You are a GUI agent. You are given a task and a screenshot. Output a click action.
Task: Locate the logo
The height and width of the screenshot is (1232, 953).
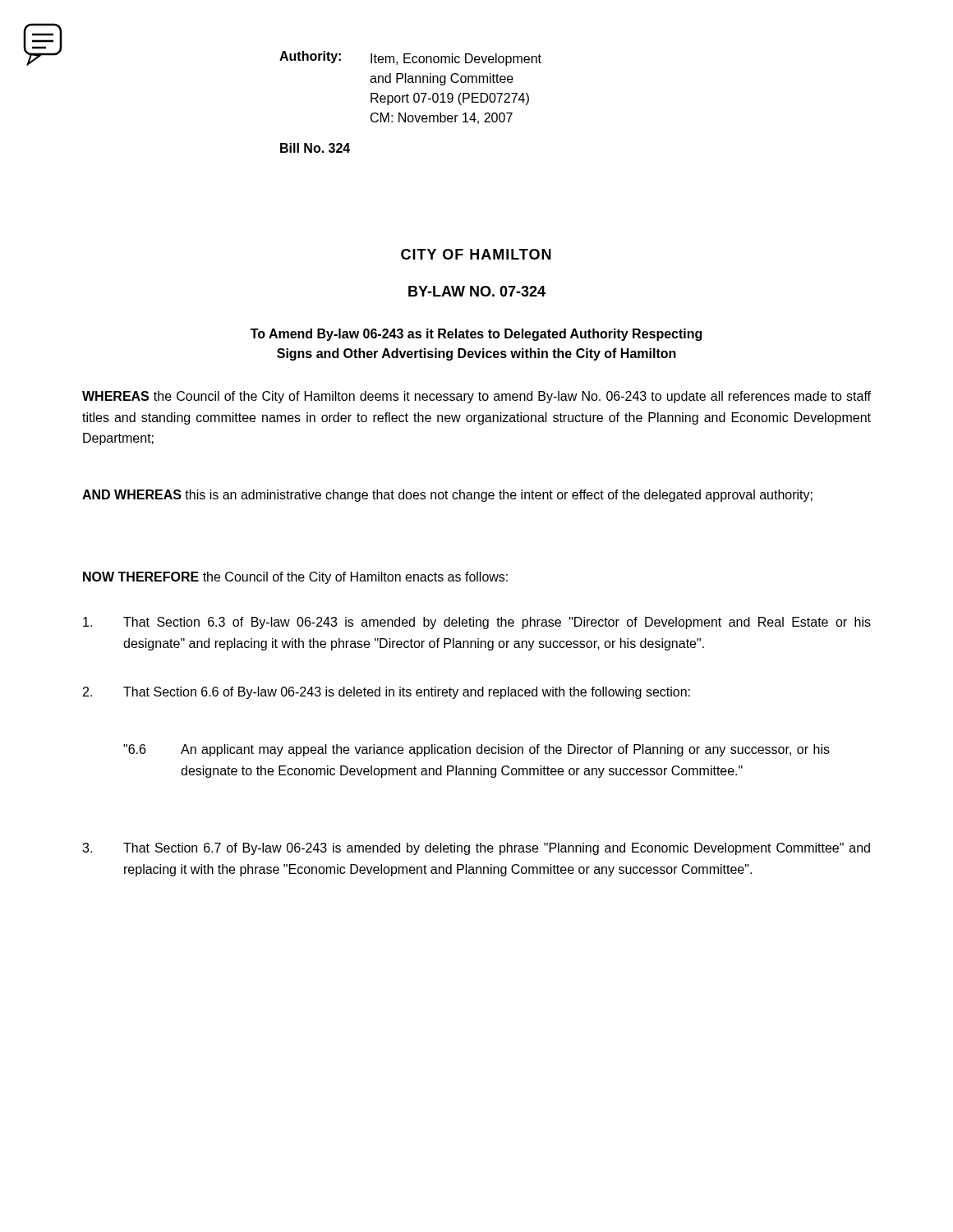44,46
